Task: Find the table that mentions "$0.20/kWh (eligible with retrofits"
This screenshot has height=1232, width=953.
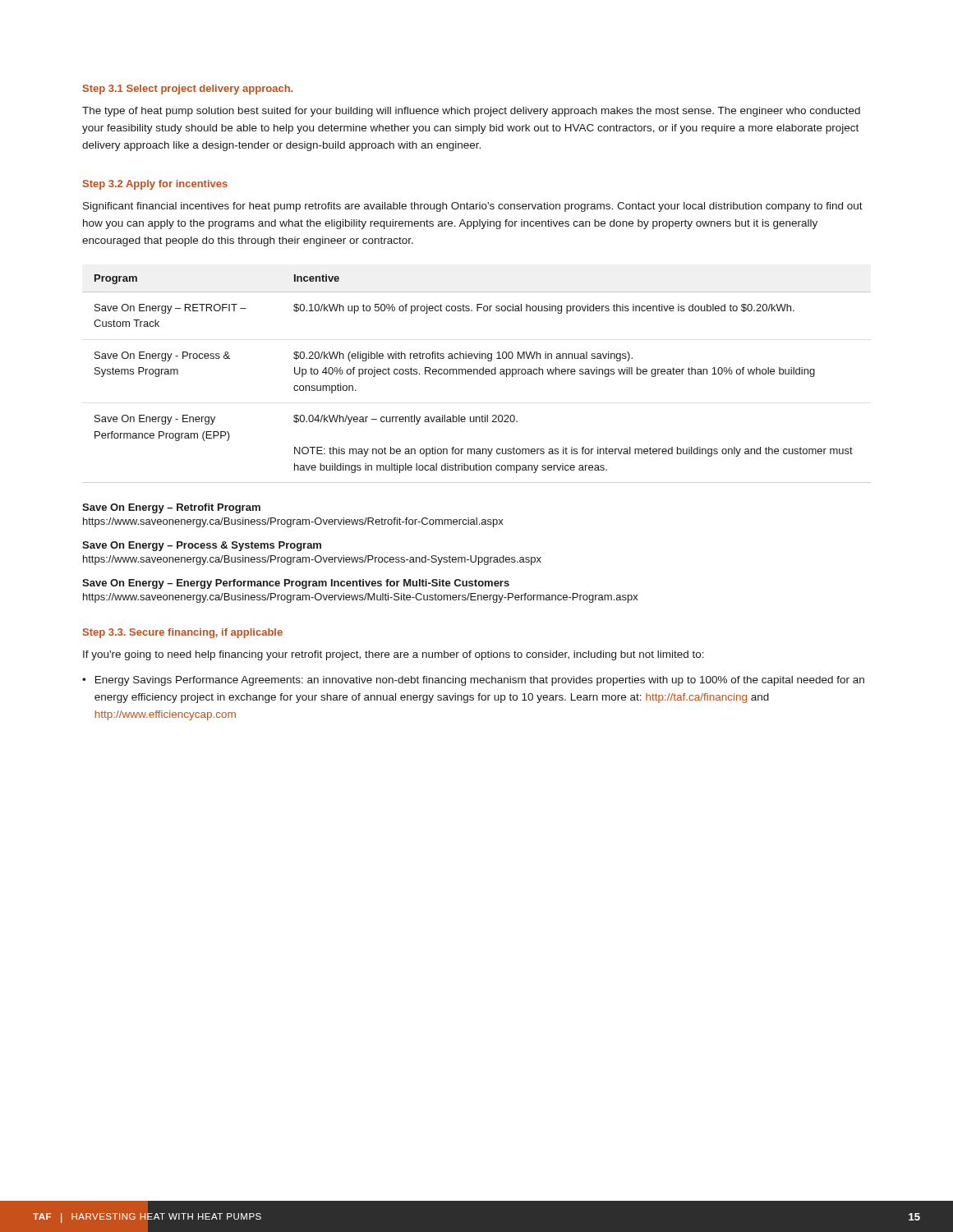Action: coord(476,374)
